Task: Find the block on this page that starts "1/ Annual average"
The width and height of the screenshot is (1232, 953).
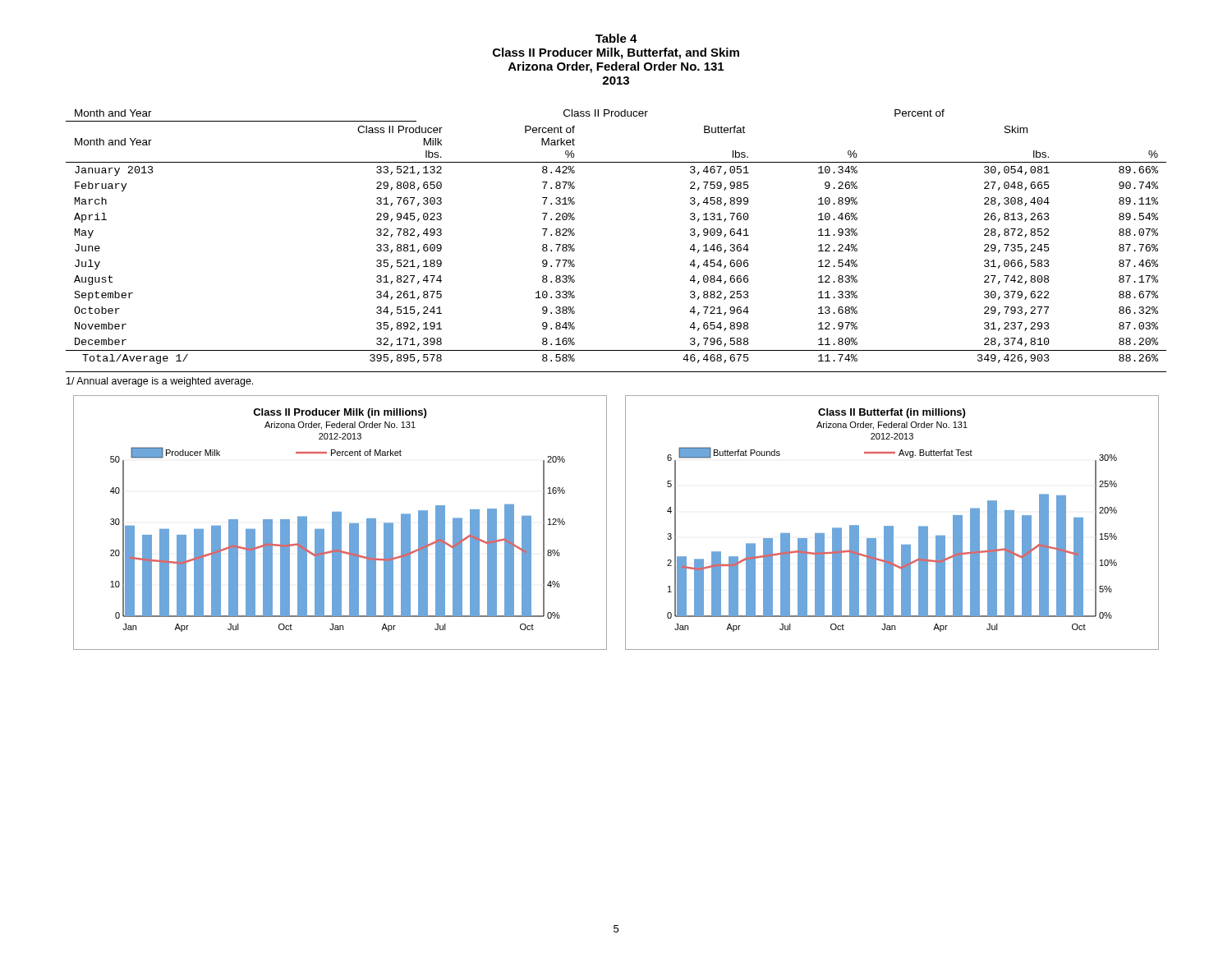Action: click(x=160, y=381)
